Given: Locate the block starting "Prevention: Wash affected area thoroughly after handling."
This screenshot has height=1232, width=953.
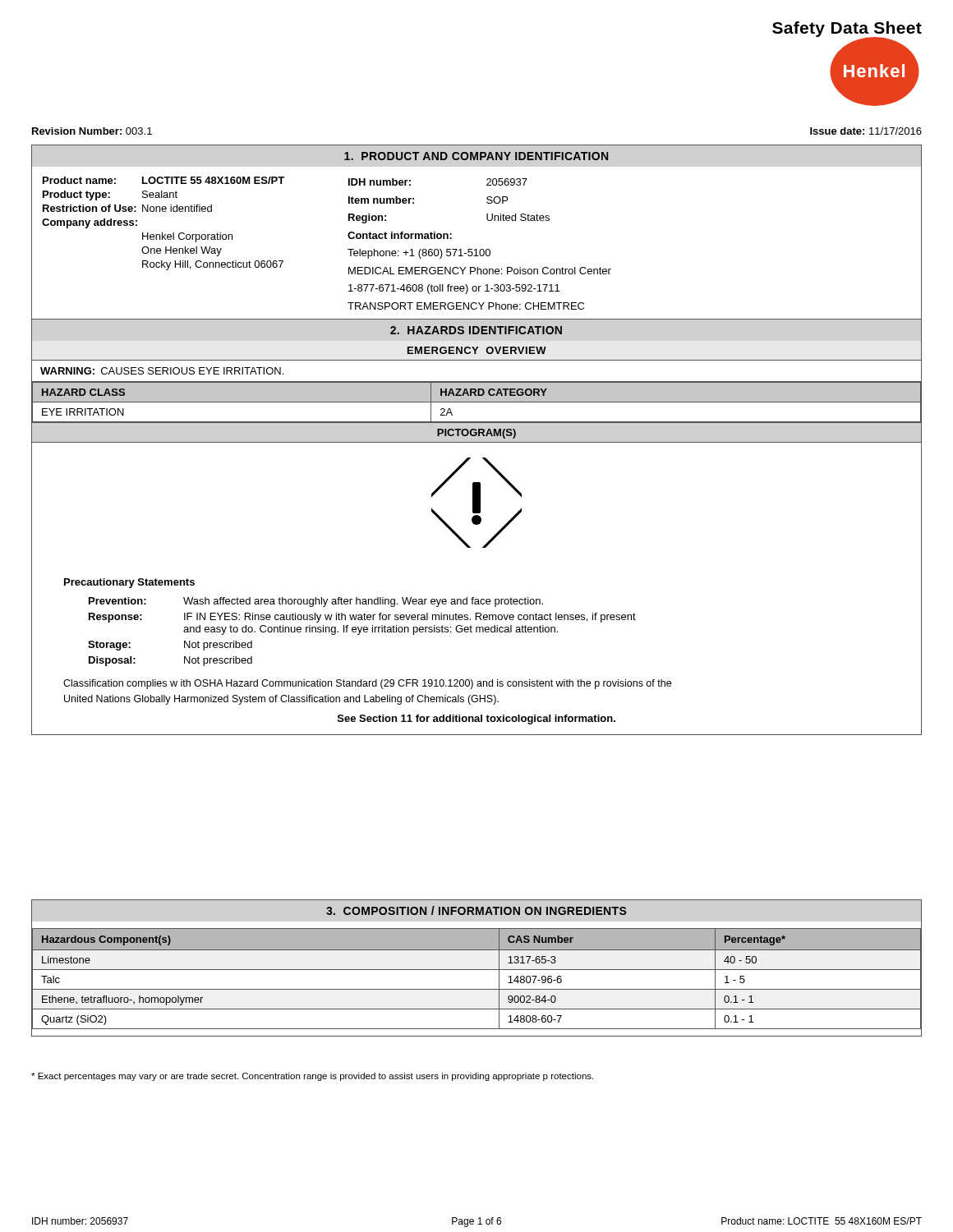Looking at the screenshot, I should click(x=364, y=630).
